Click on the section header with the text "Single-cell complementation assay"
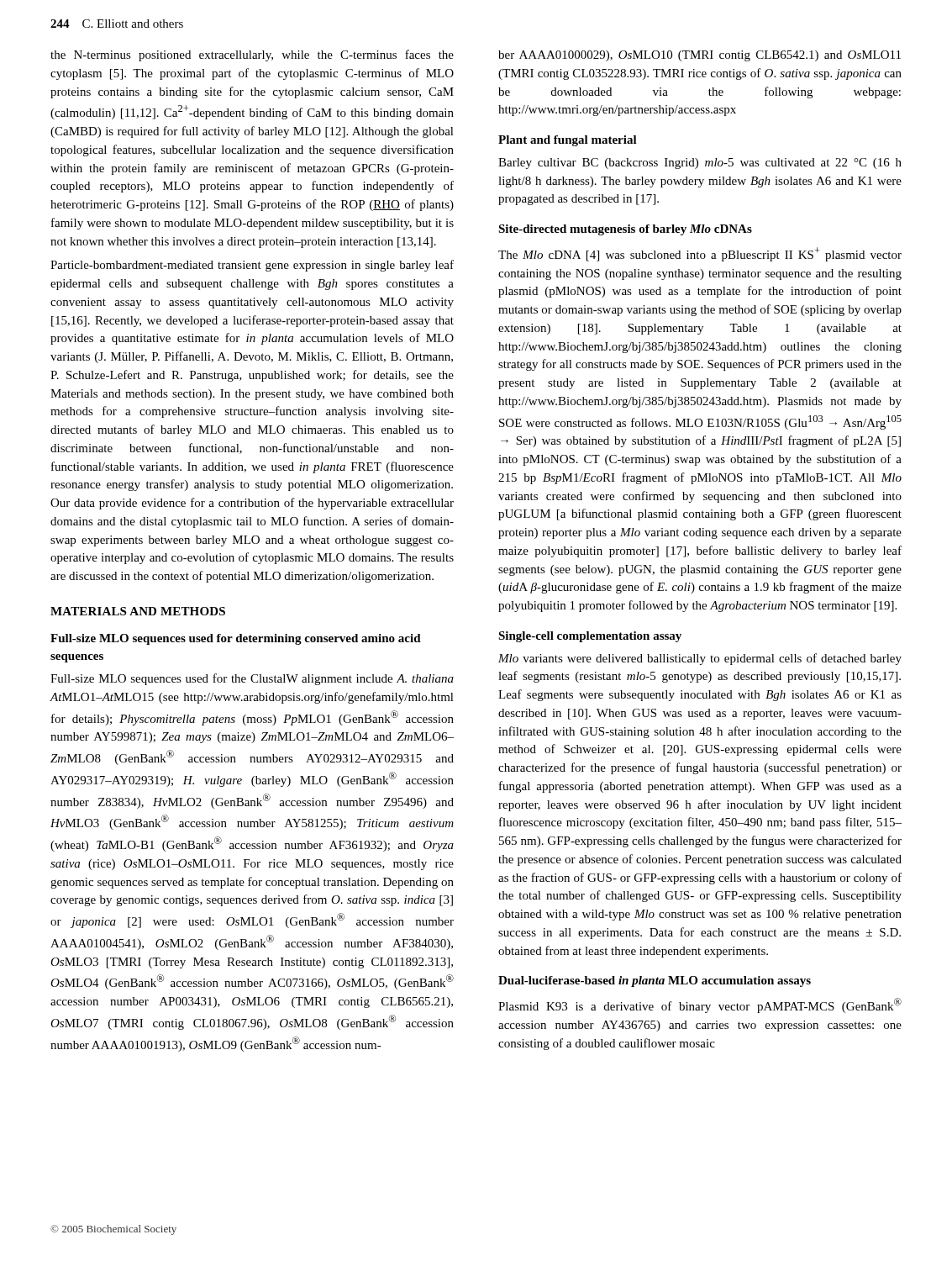952x1261 pixels. (590, 635)
